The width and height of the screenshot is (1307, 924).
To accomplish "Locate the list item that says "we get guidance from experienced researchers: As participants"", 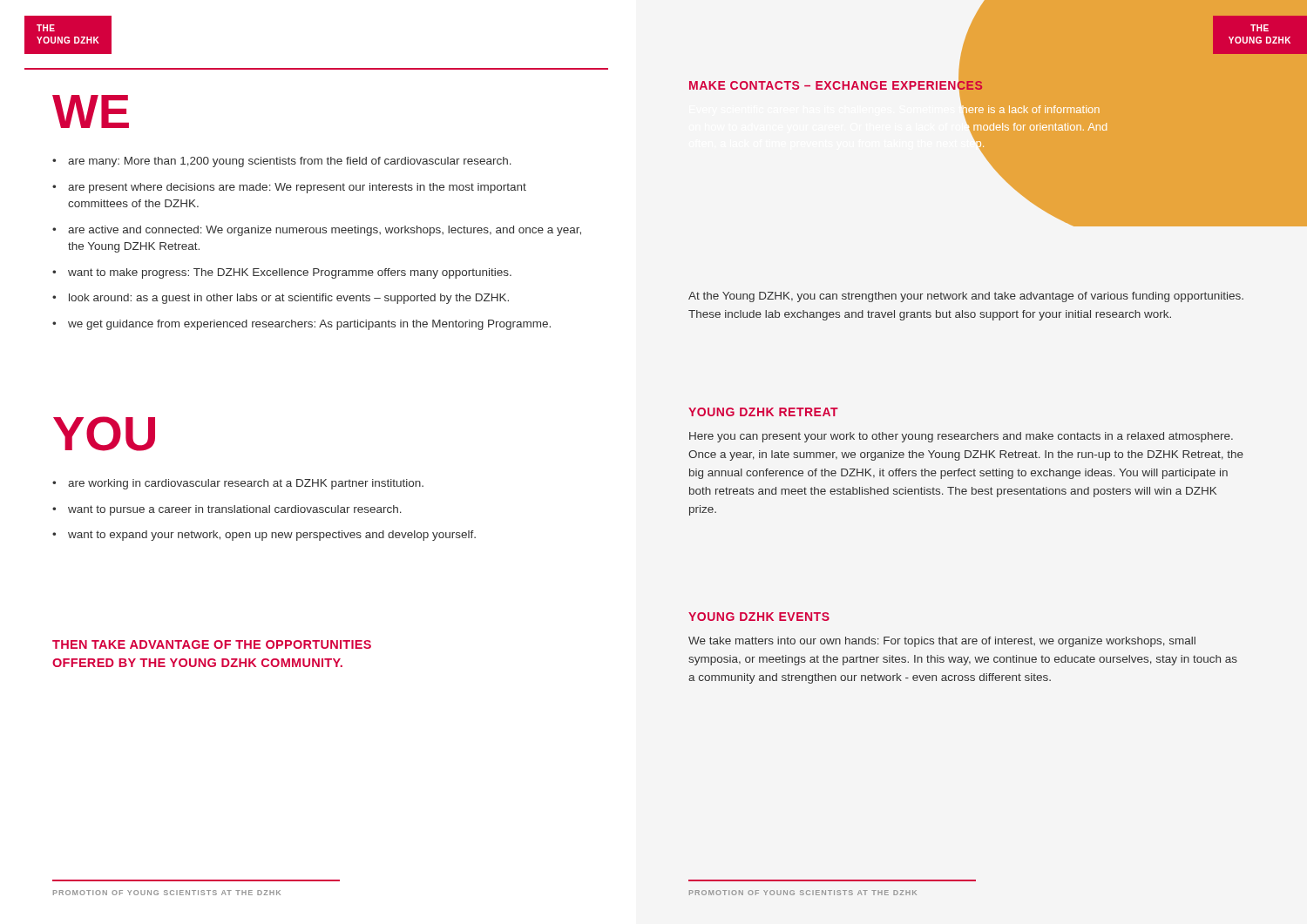I will point(310,323).
